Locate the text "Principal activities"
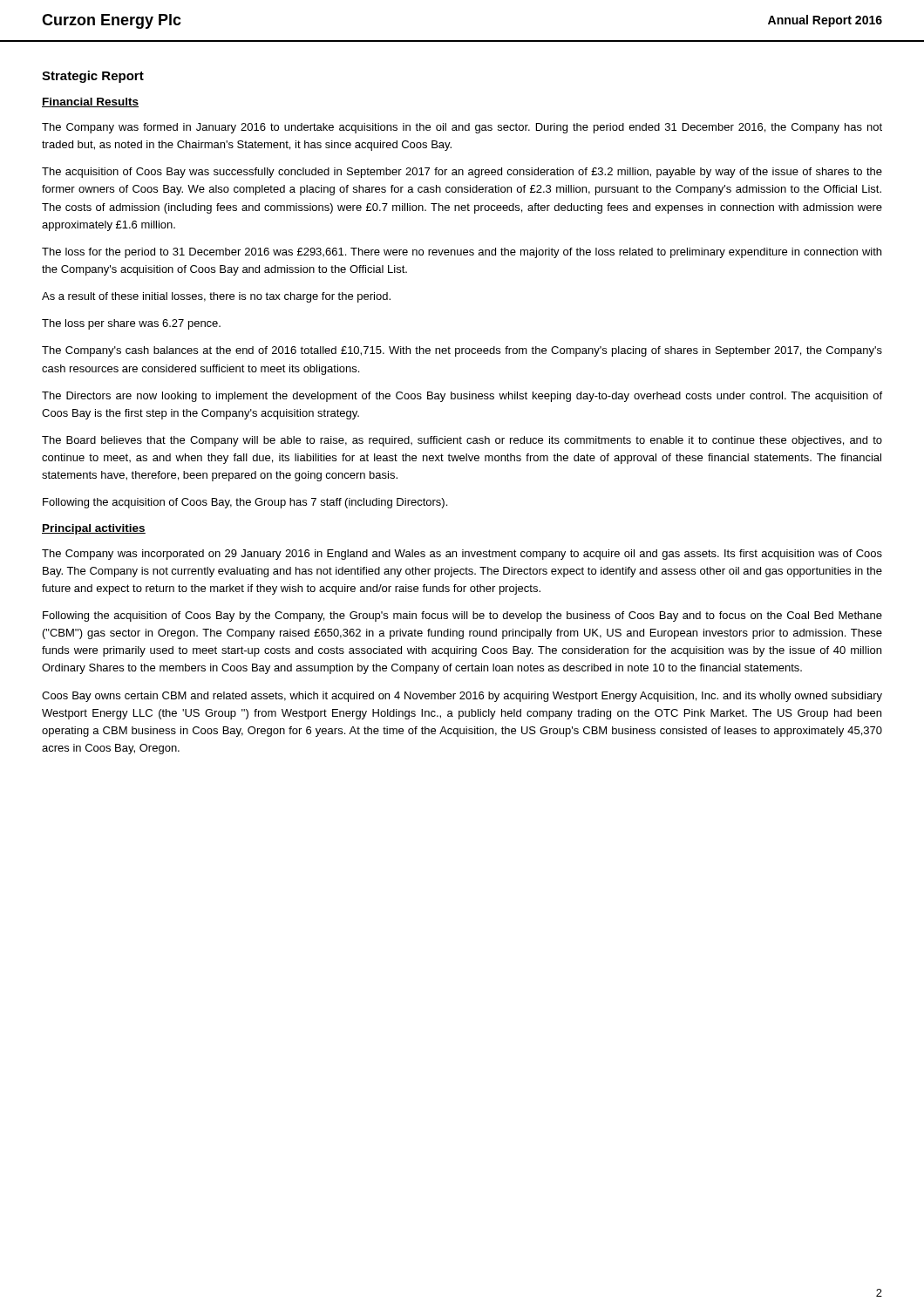 [94, 528]
